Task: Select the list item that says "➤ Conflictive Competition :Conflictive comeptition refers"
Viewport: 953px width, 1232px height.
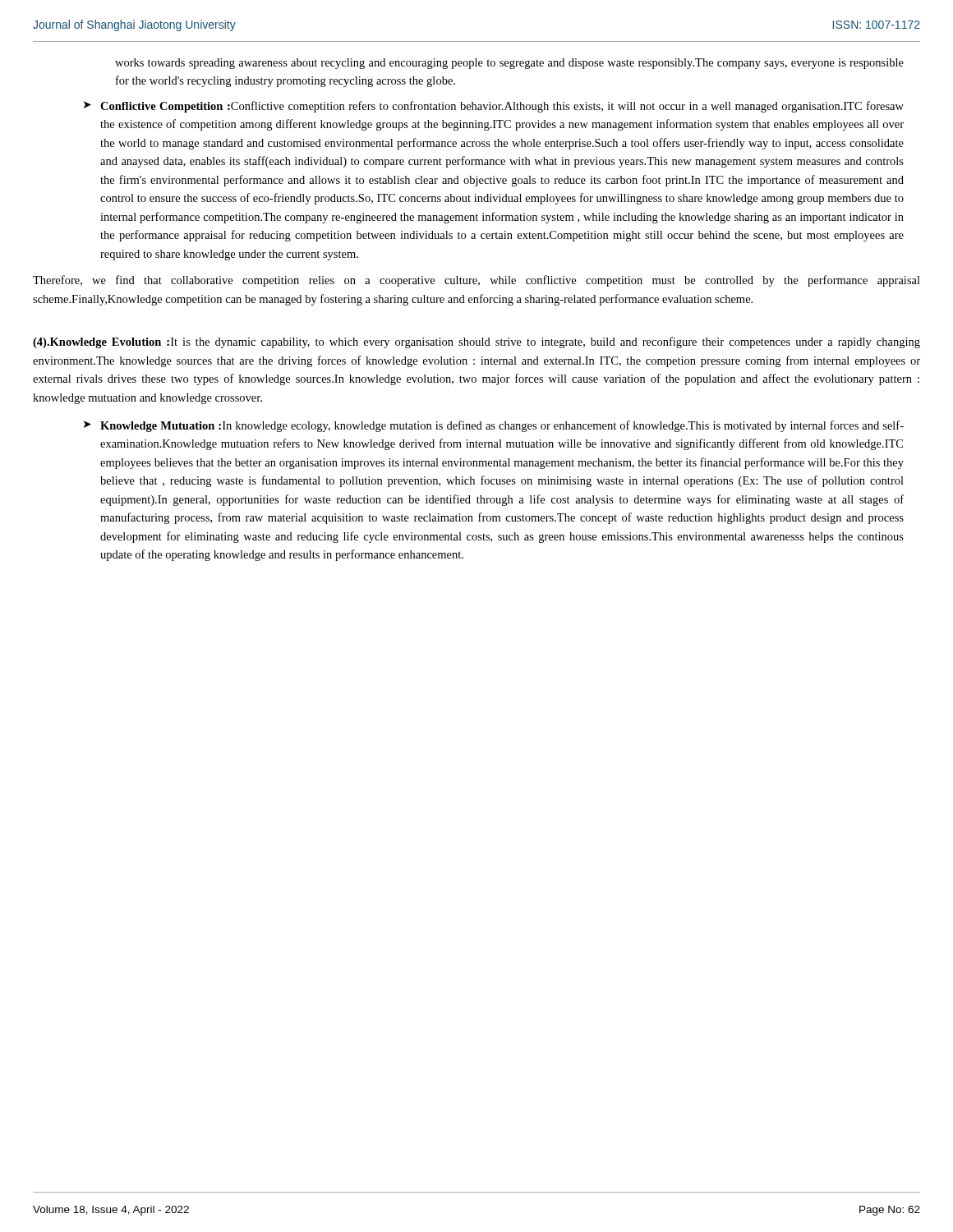Action: [476, 180]
